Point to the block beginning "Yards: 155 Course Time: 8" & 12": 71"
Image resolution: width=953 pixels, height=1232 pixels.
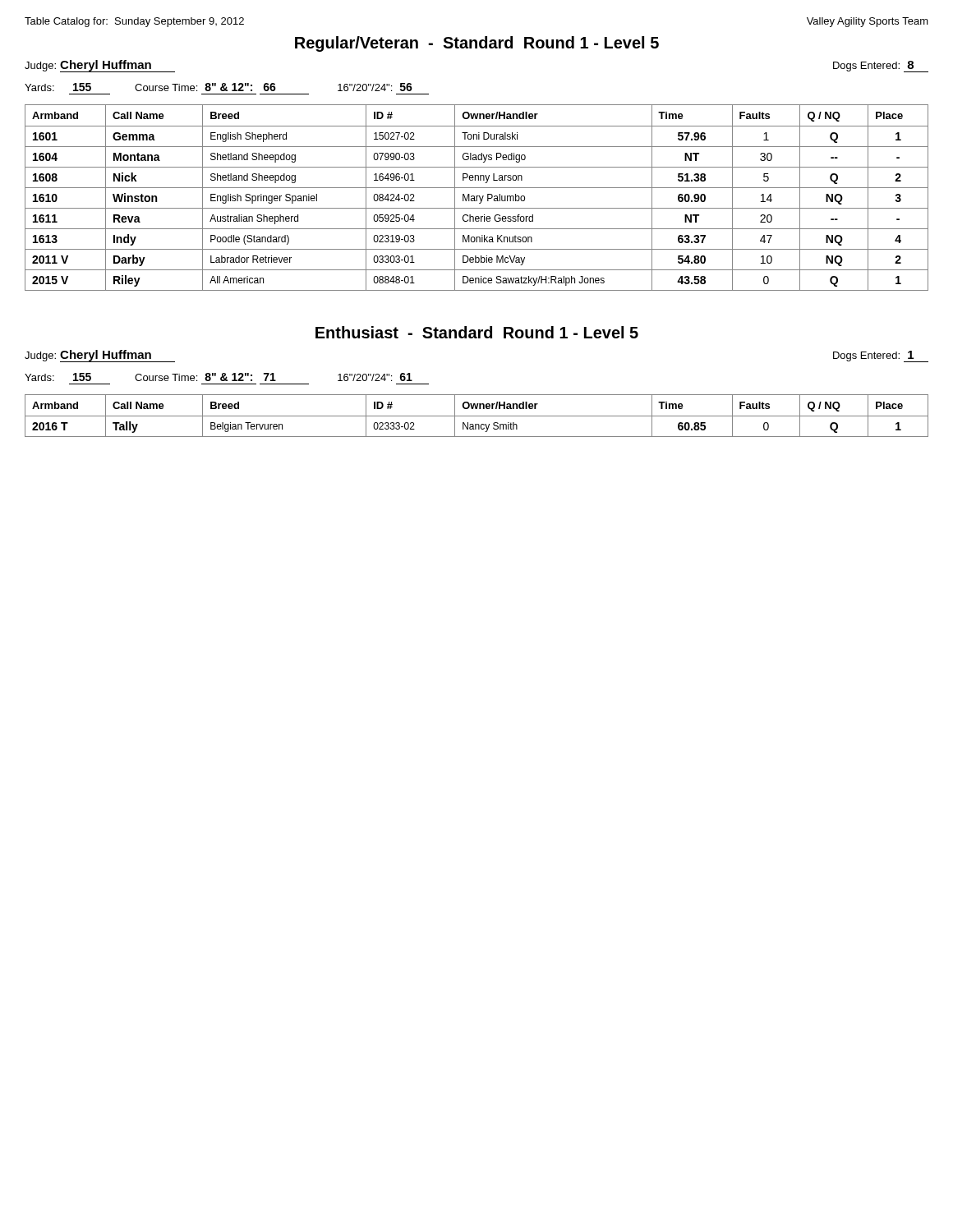(227, 377)
